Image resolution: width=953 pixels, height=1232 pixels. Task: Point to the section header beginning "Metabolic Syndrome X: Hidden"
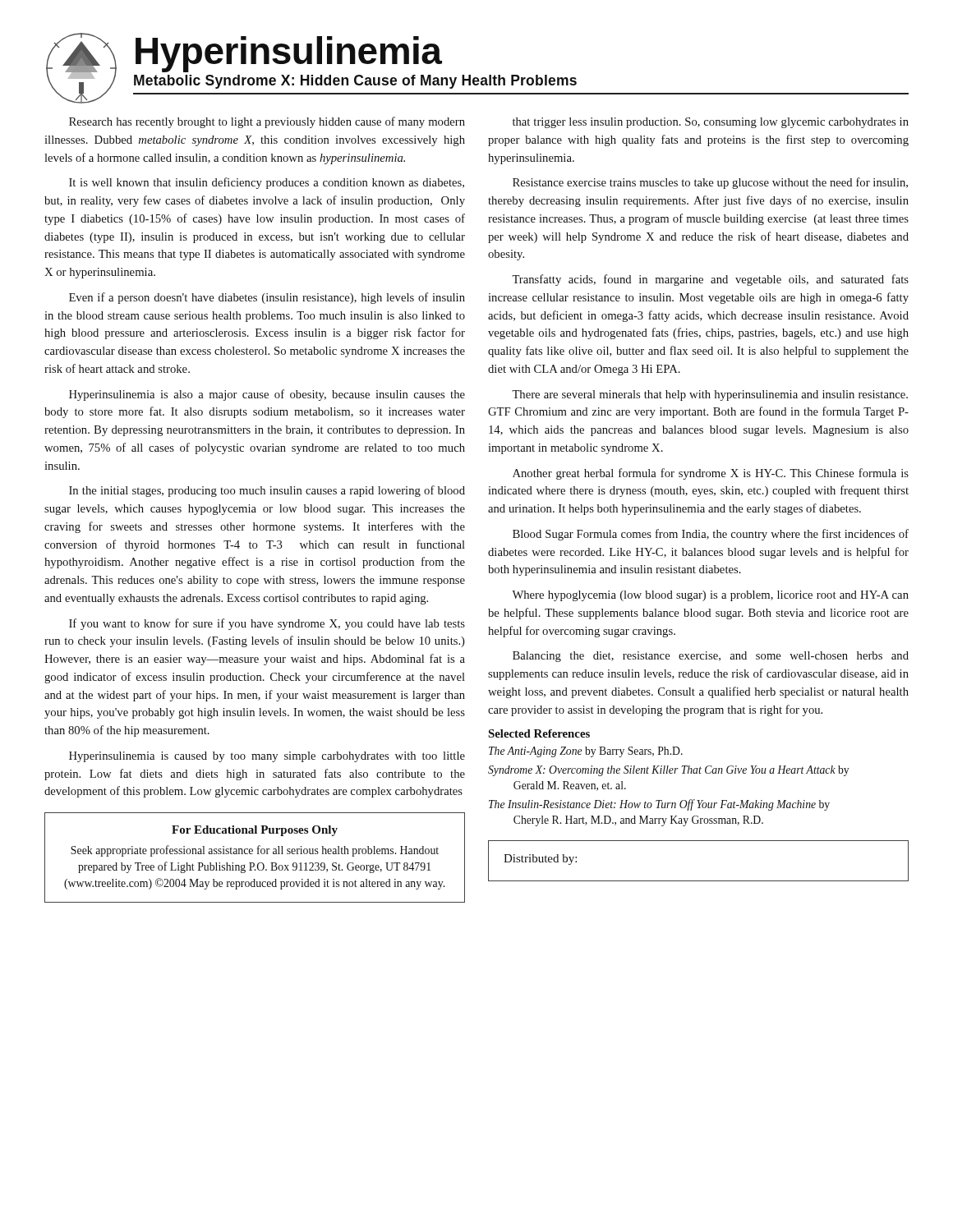(x=355, y=81)
